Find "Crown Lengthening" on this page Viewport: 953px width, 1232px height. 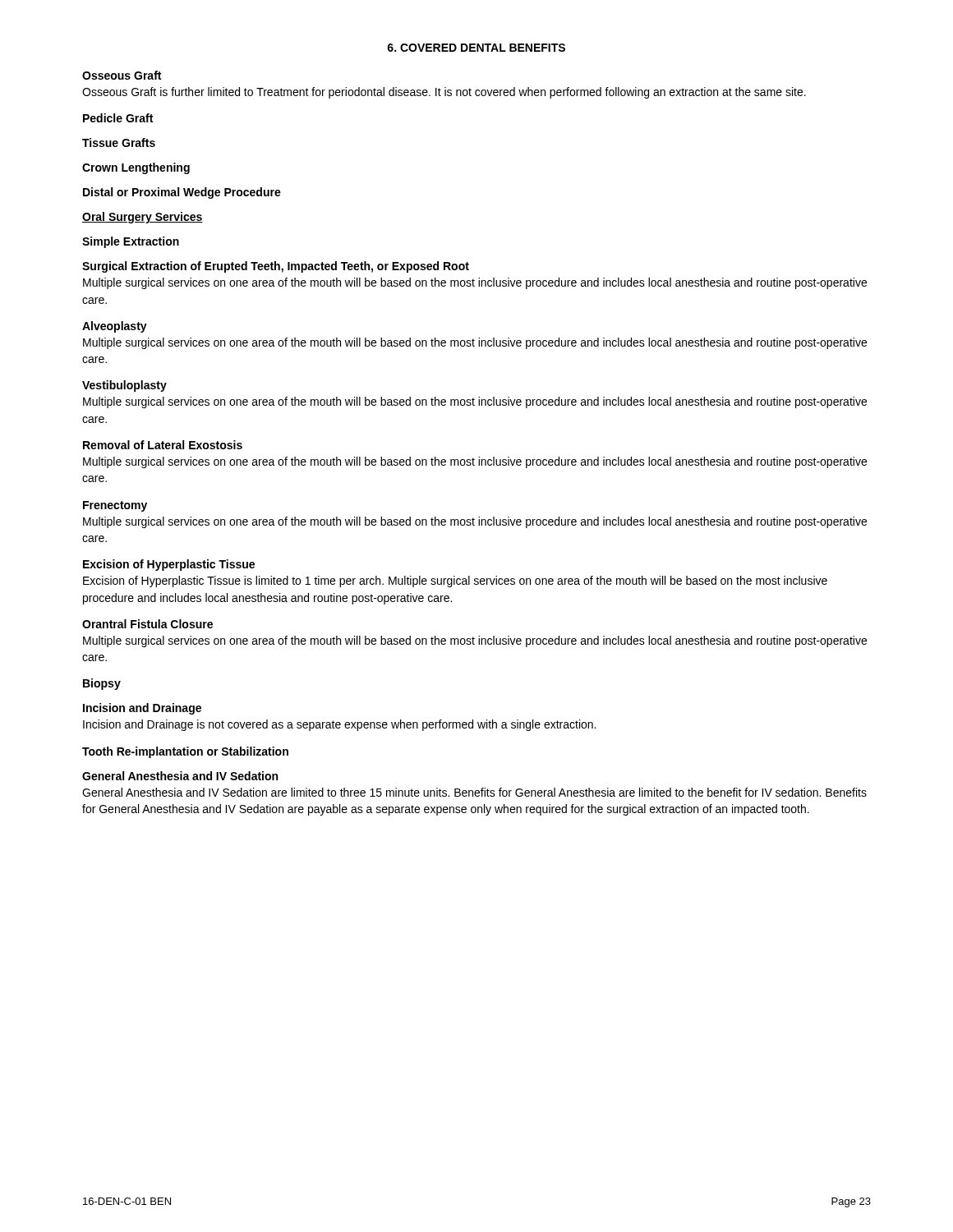point(136,168)
